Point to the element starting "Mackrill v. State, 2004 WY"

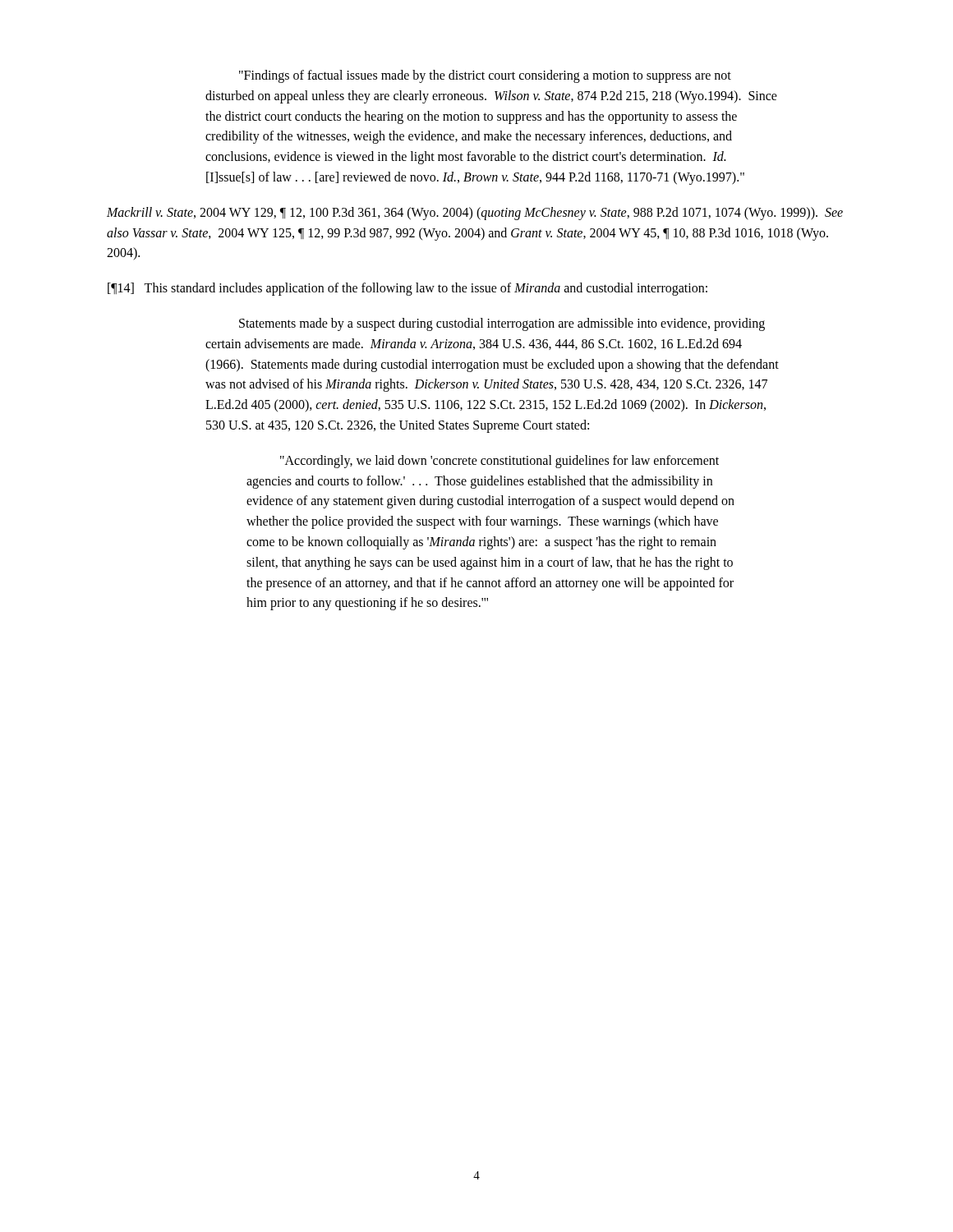tap(475, 232)
